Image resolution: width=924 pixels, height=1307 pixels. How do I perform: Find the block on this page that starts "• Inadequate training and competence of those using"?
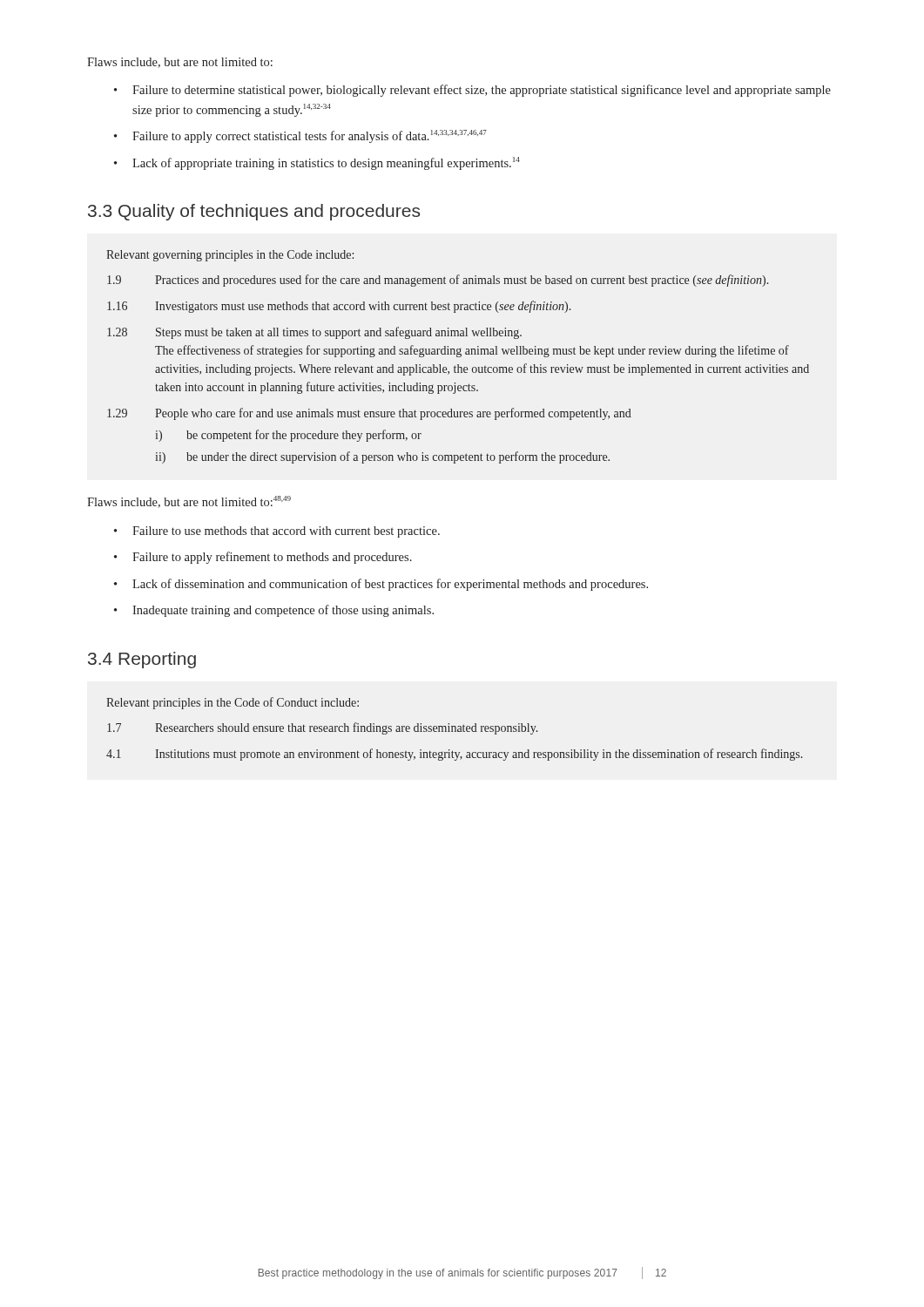pos(274,611)
